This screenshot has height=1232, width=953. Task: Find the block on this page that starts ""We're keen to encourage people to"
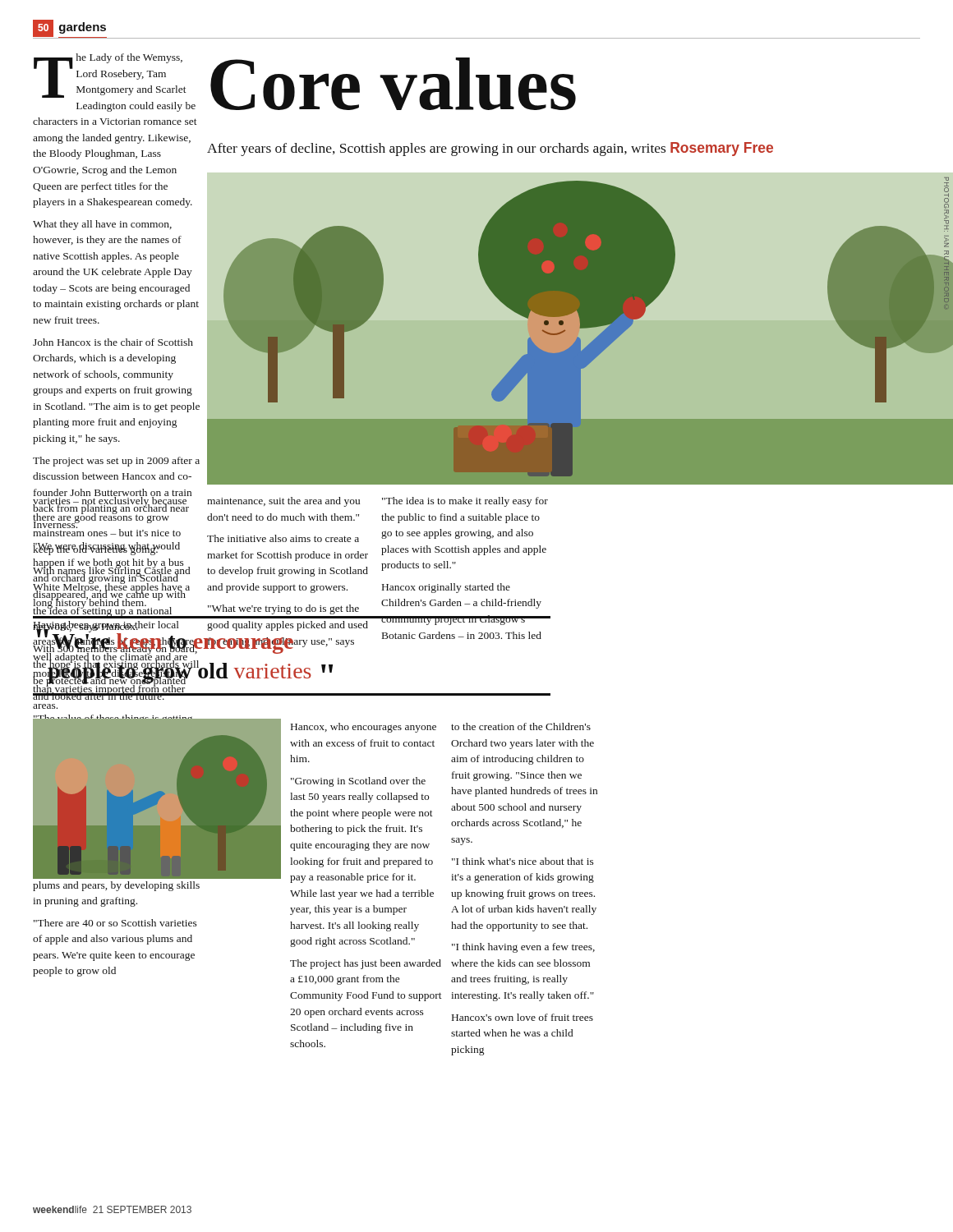[x=185, y=658]
